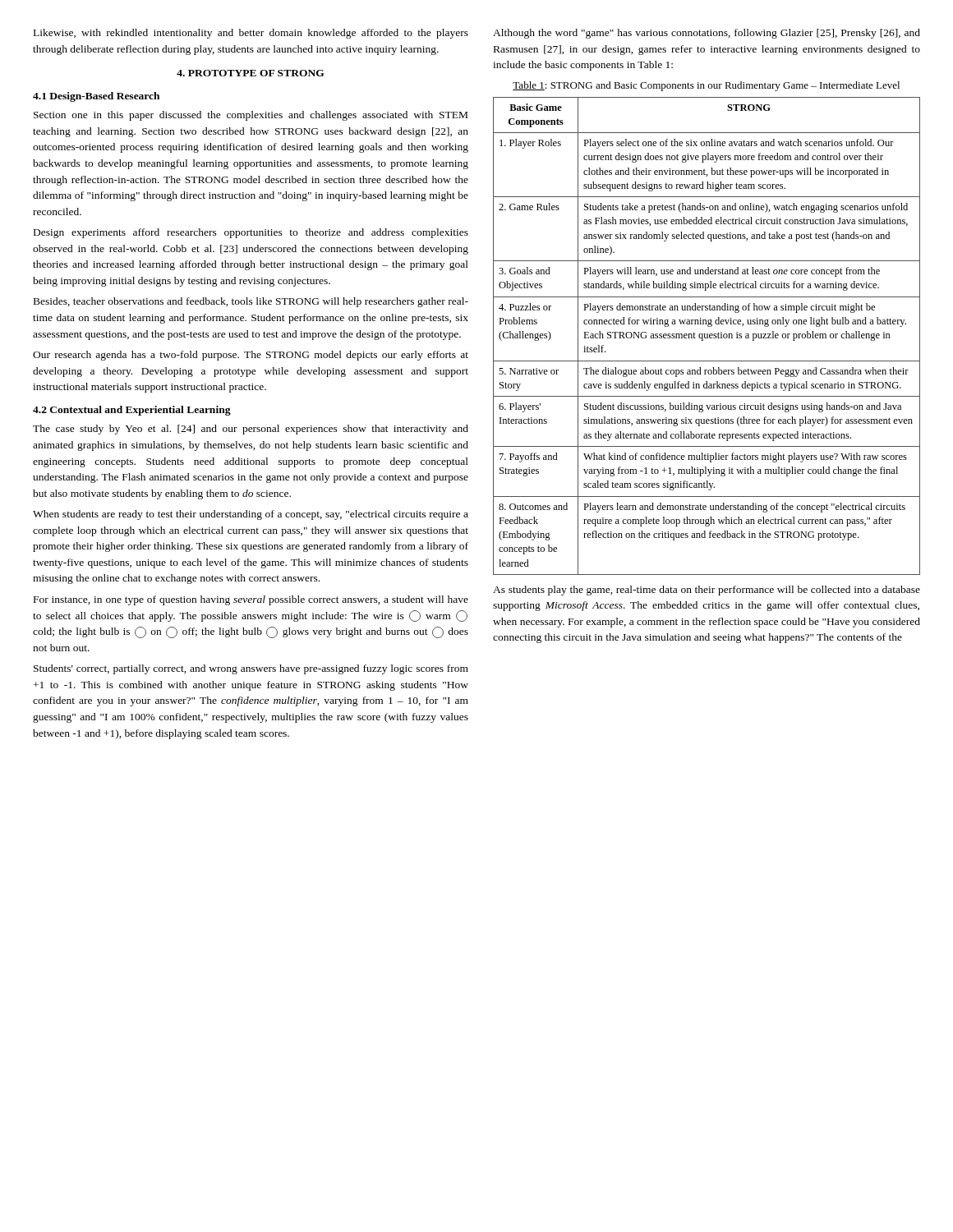
Task: Find the block starting "Our research agenda has a two-fold purpose. The"
Action: (251, 371)
